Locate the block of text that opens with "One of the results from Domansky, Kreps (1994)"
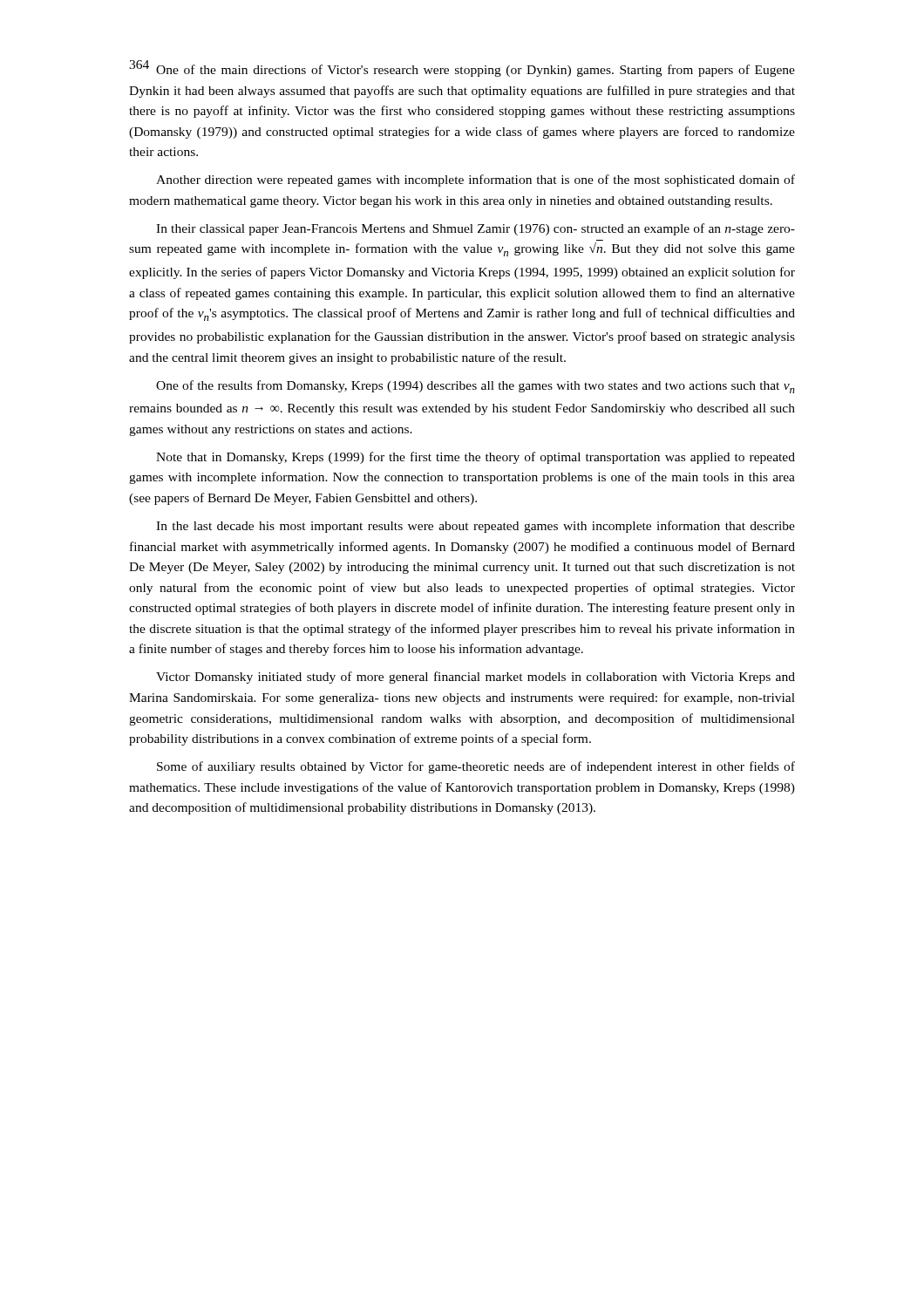The image size is (924, 1308). click(x=462, y=407)
